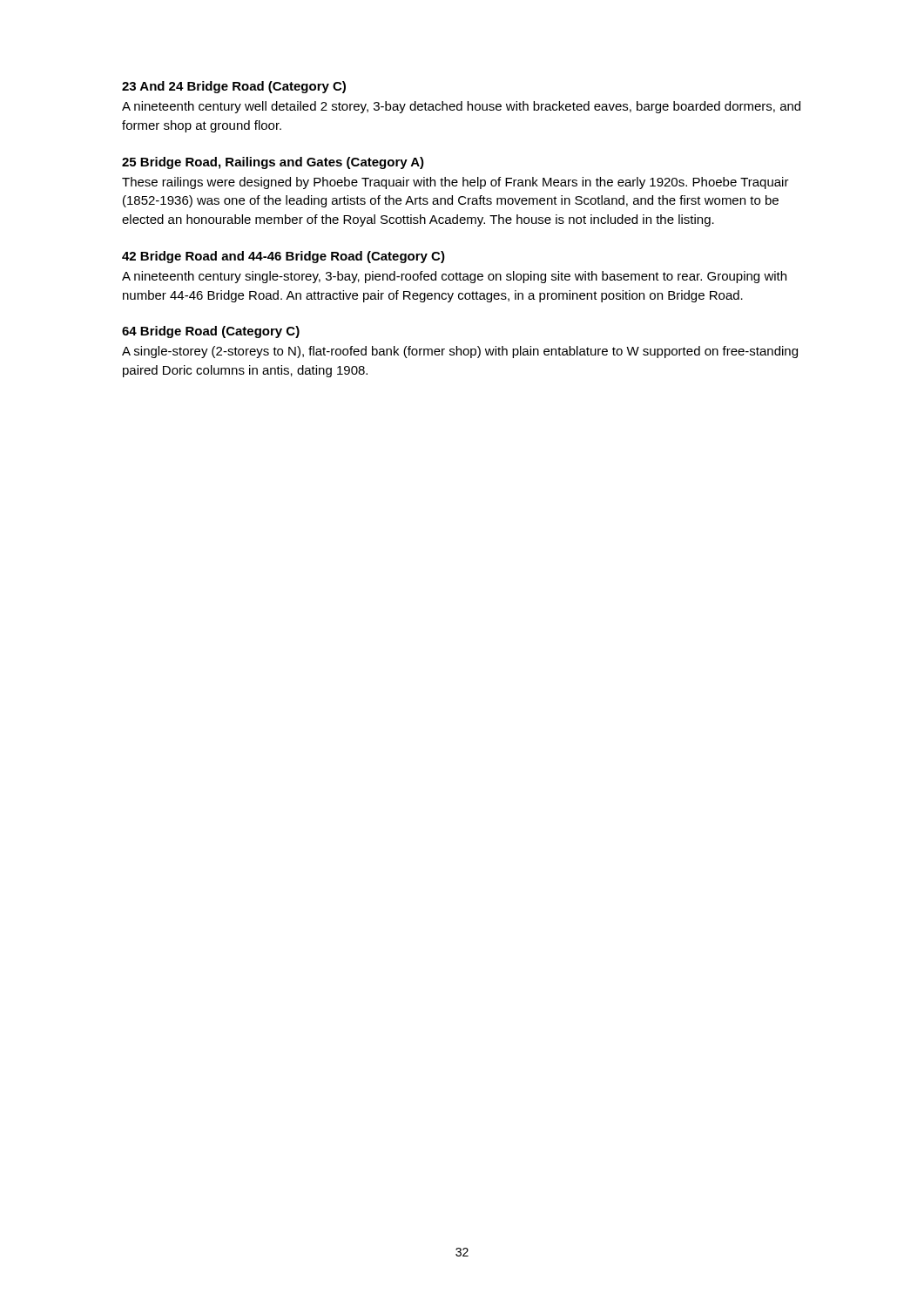924x1307 pixels.
Task: Click on the section header with the text "64 Bridge Road (Category C)"
Action: coord(211,331)
